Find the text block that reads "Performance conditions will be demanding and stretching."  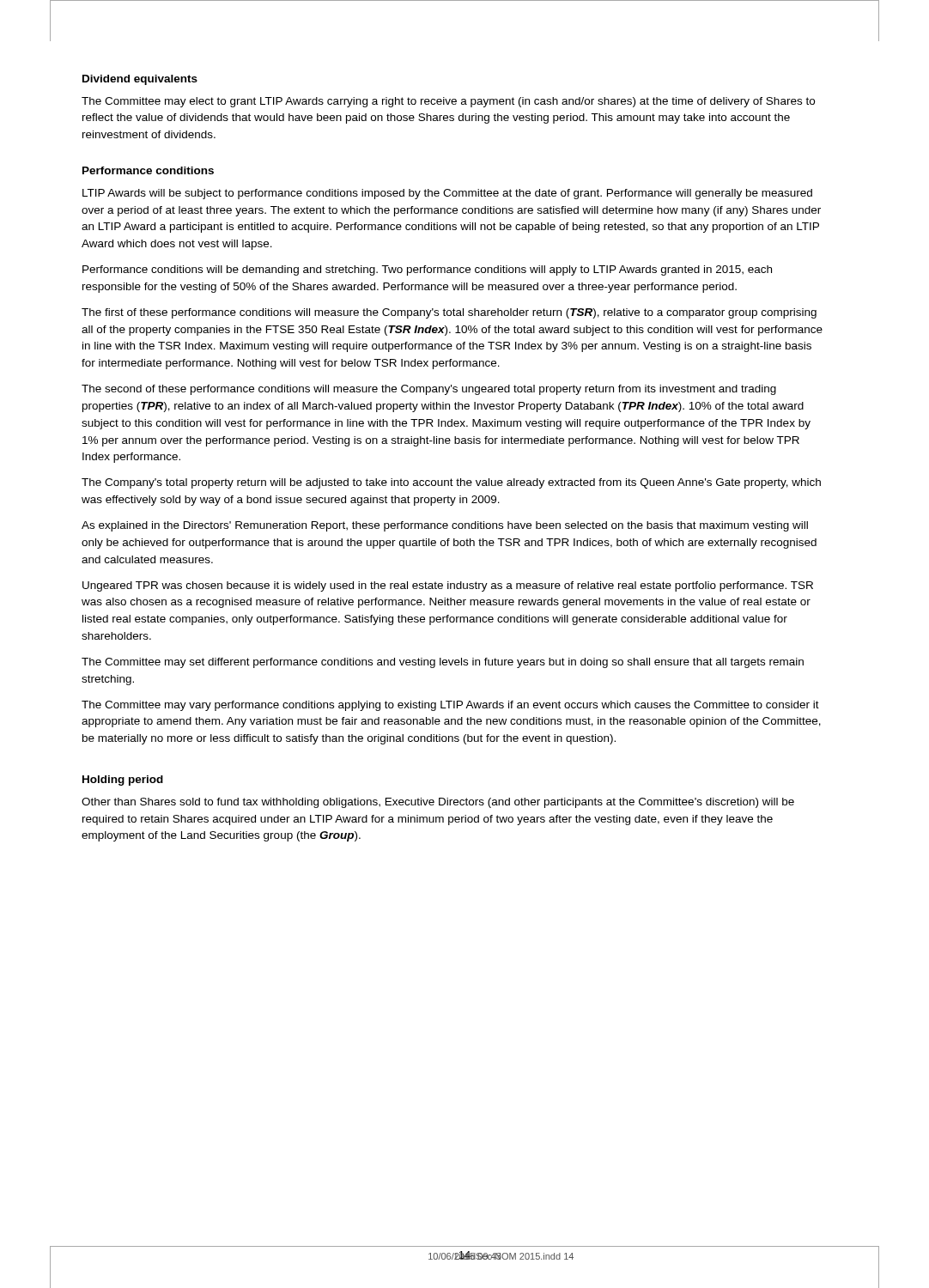(427, 278)
